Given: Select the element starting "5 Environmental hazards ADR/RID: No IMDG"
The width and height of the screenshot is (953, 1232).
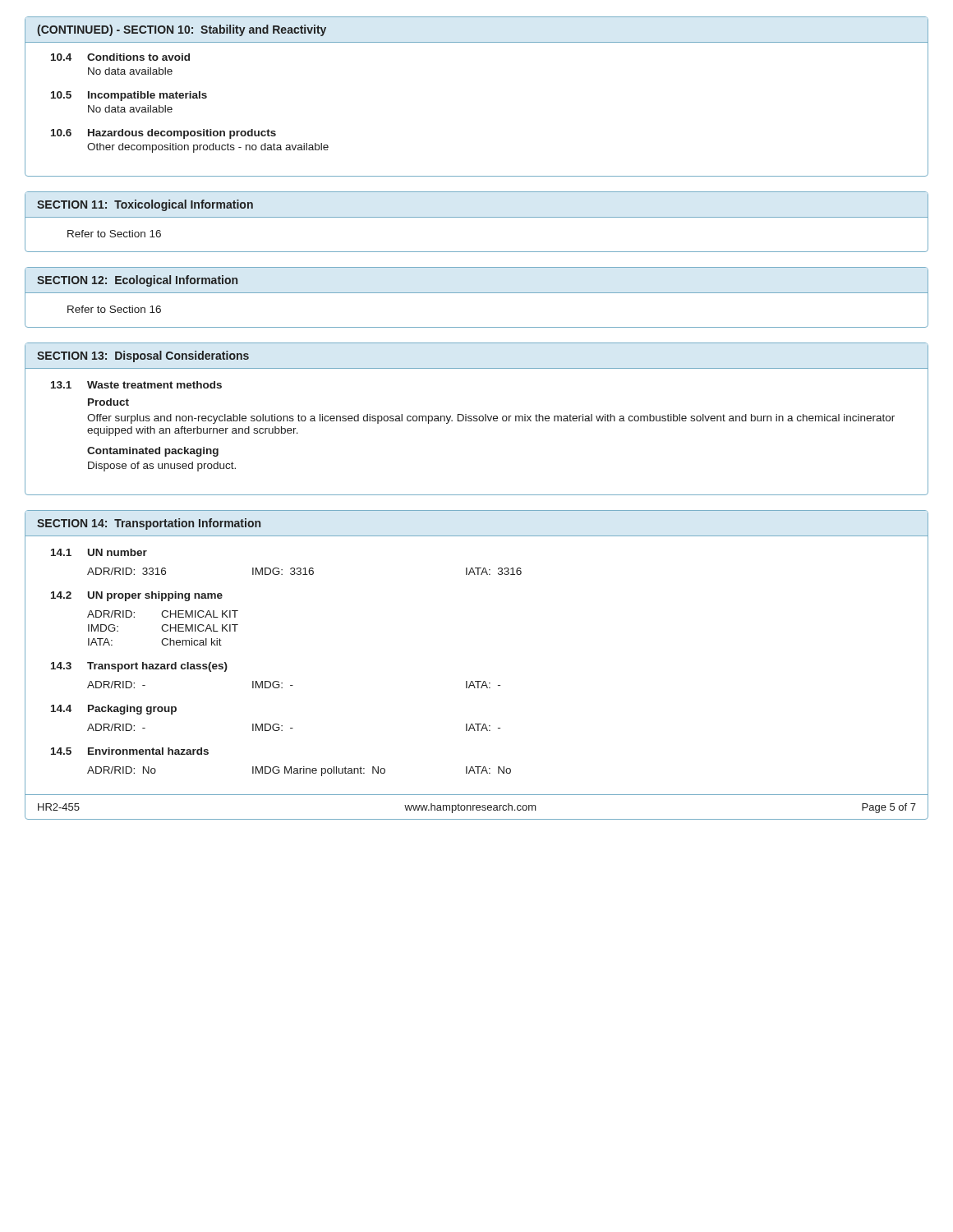Looking at the screenshot, I should tap(476, 761).
